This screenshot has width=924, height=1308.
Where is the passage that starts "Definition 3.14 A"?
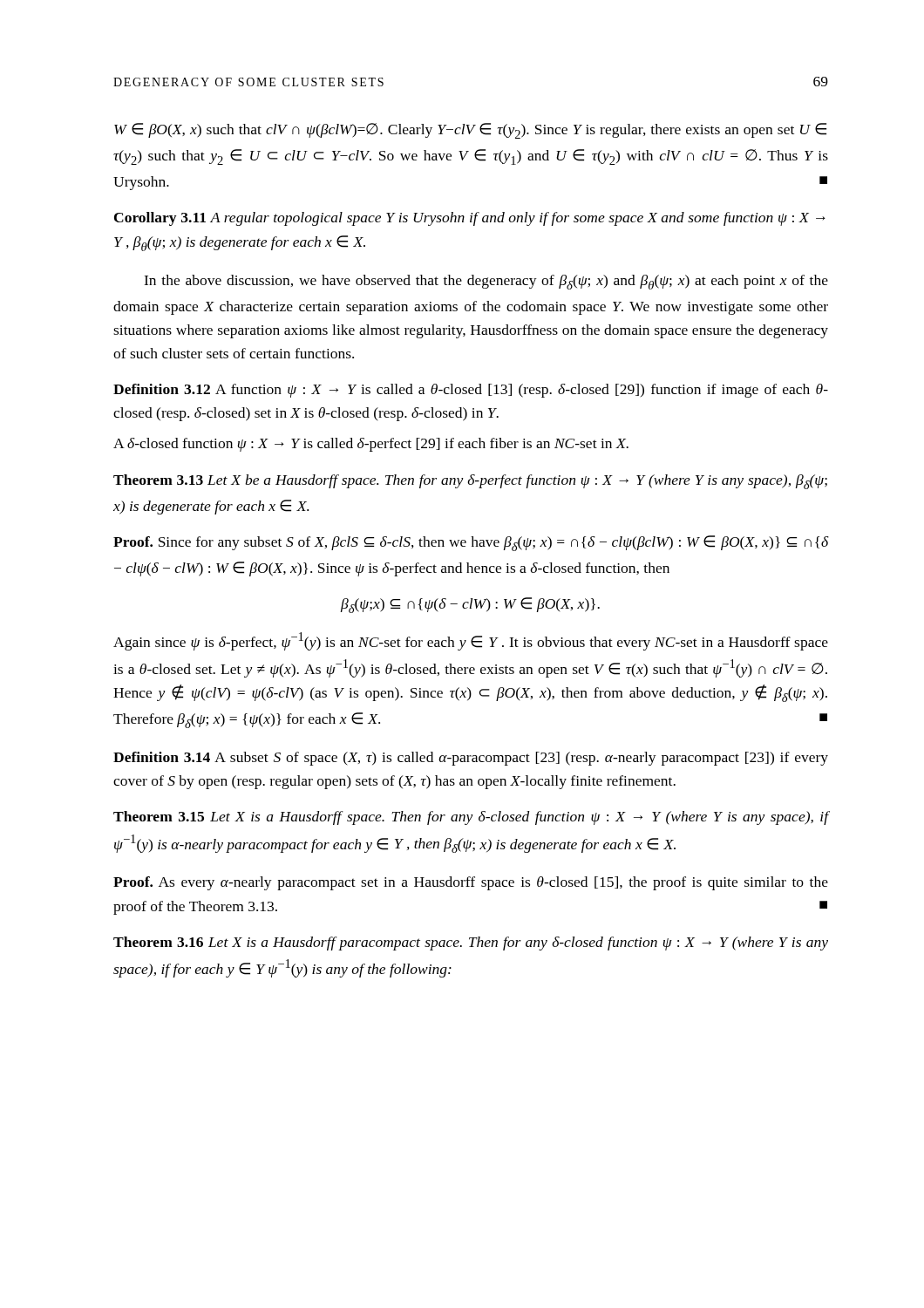471,769
